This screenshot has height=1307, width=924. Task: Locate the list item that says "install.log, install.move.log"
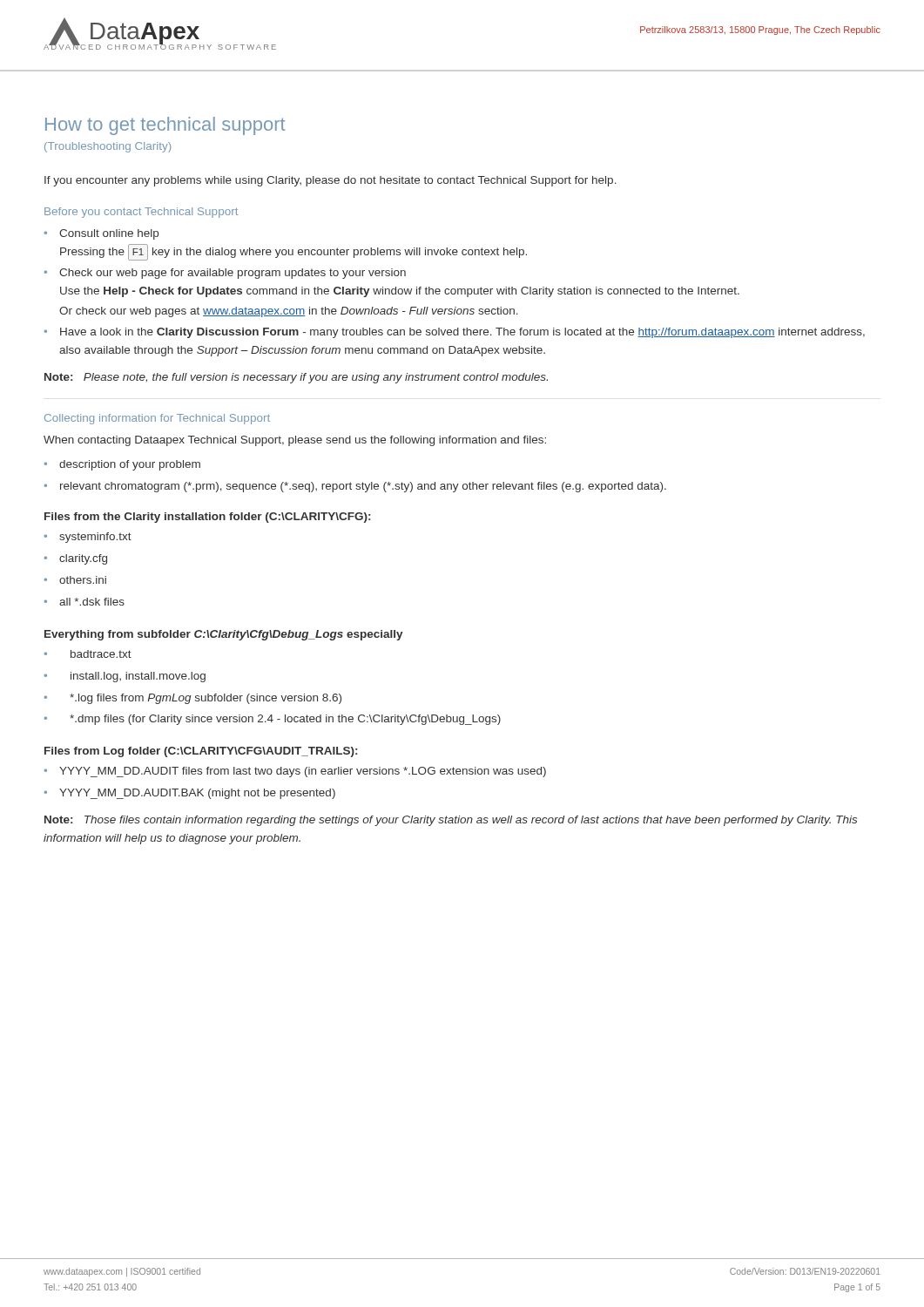click(138, 675)
